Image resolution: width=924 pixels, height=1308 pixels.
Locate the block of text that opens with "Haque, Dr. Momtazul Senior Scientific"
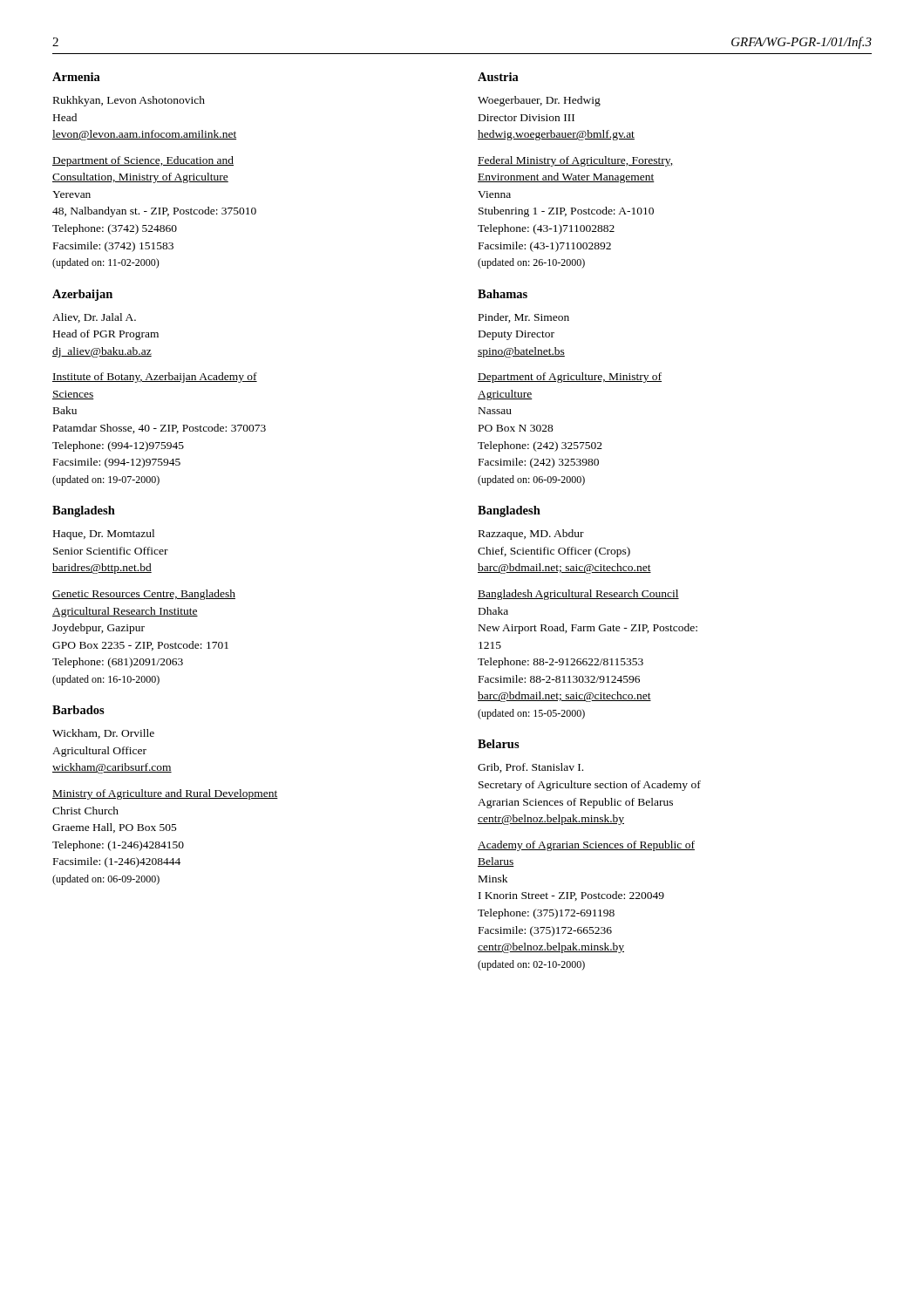point(104,535)
